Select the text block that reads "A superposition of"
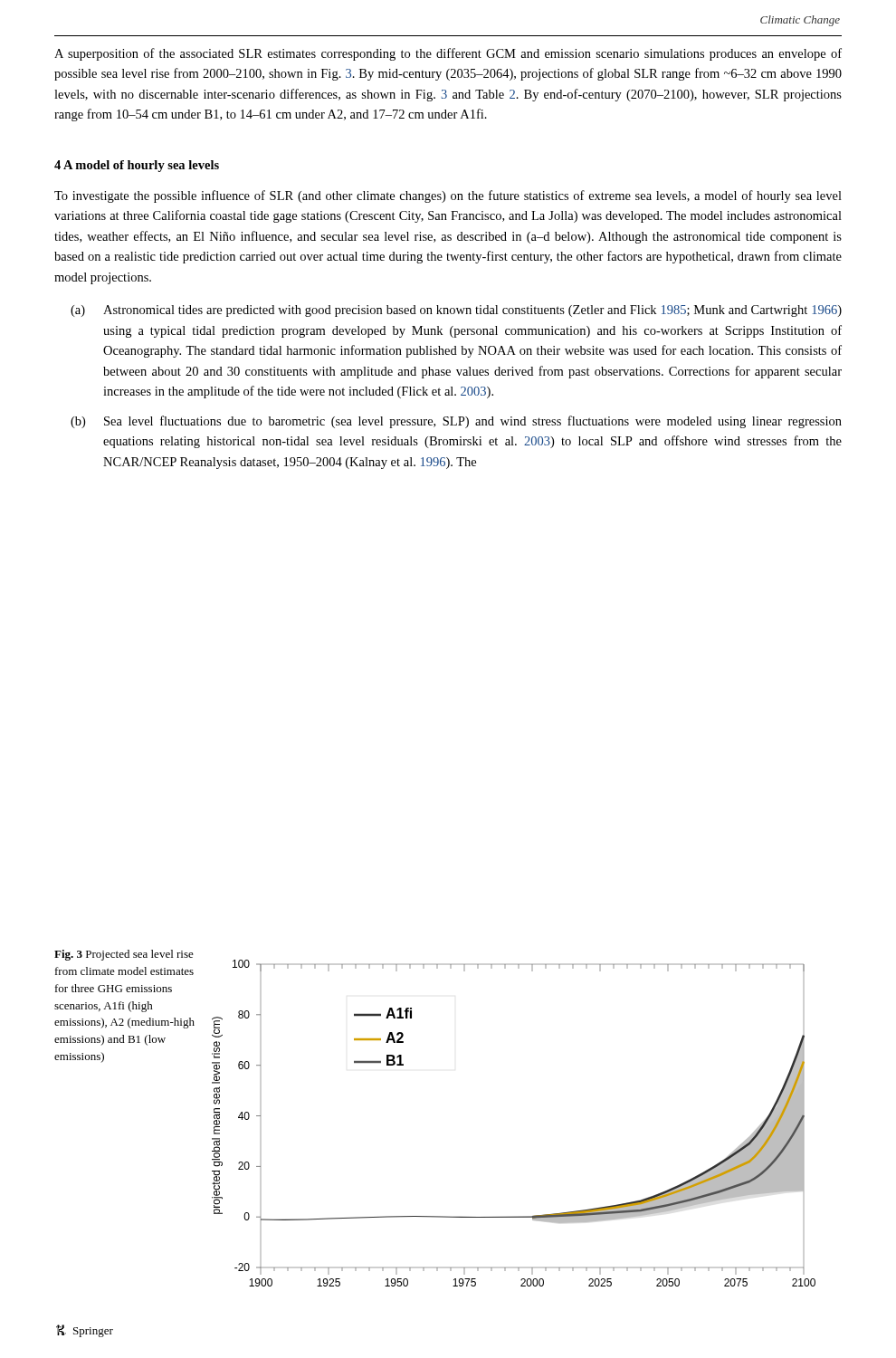896x1358 pixels. 448,84
